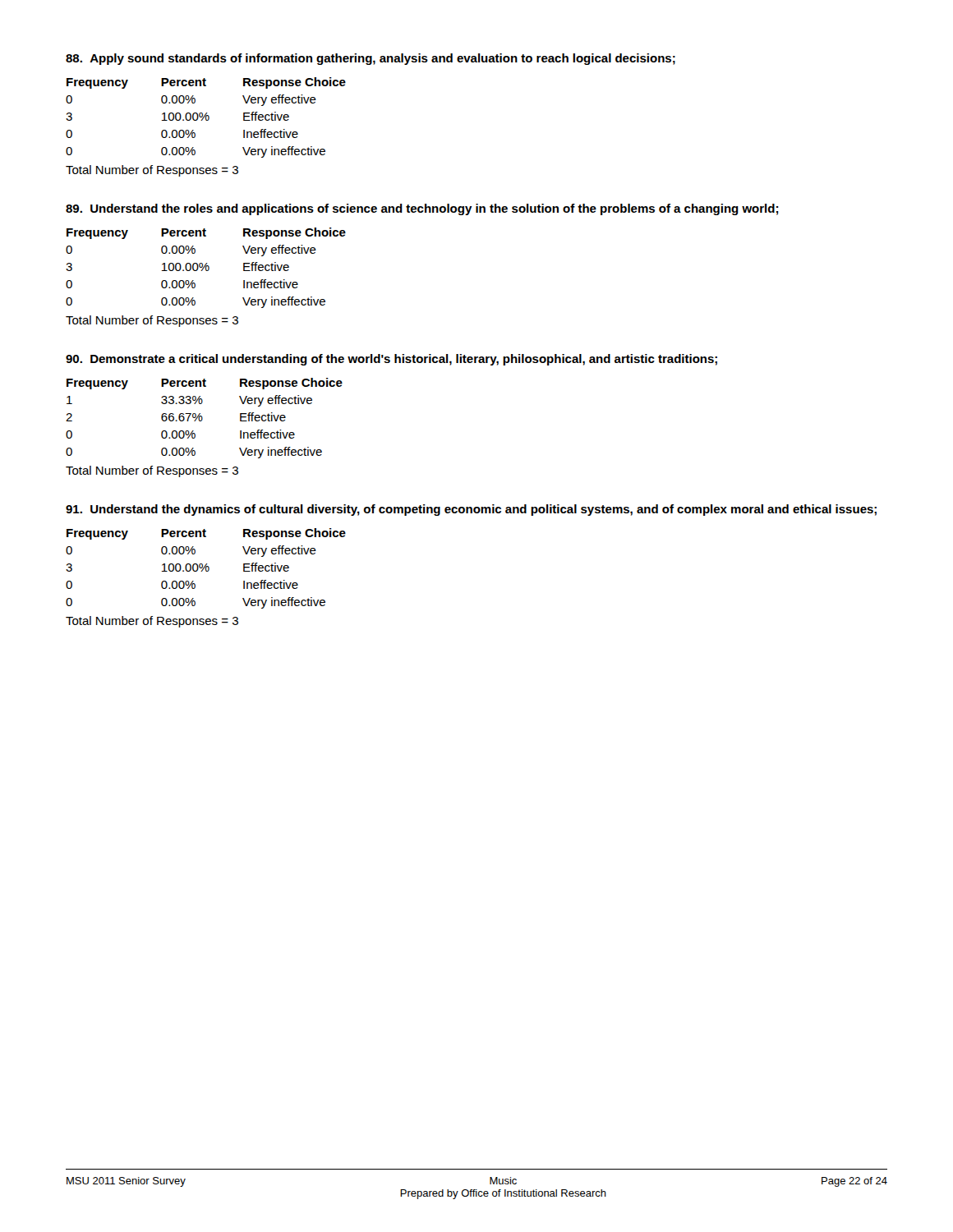Find the block starting "88. Apply sound standards of"

[371, 58]
